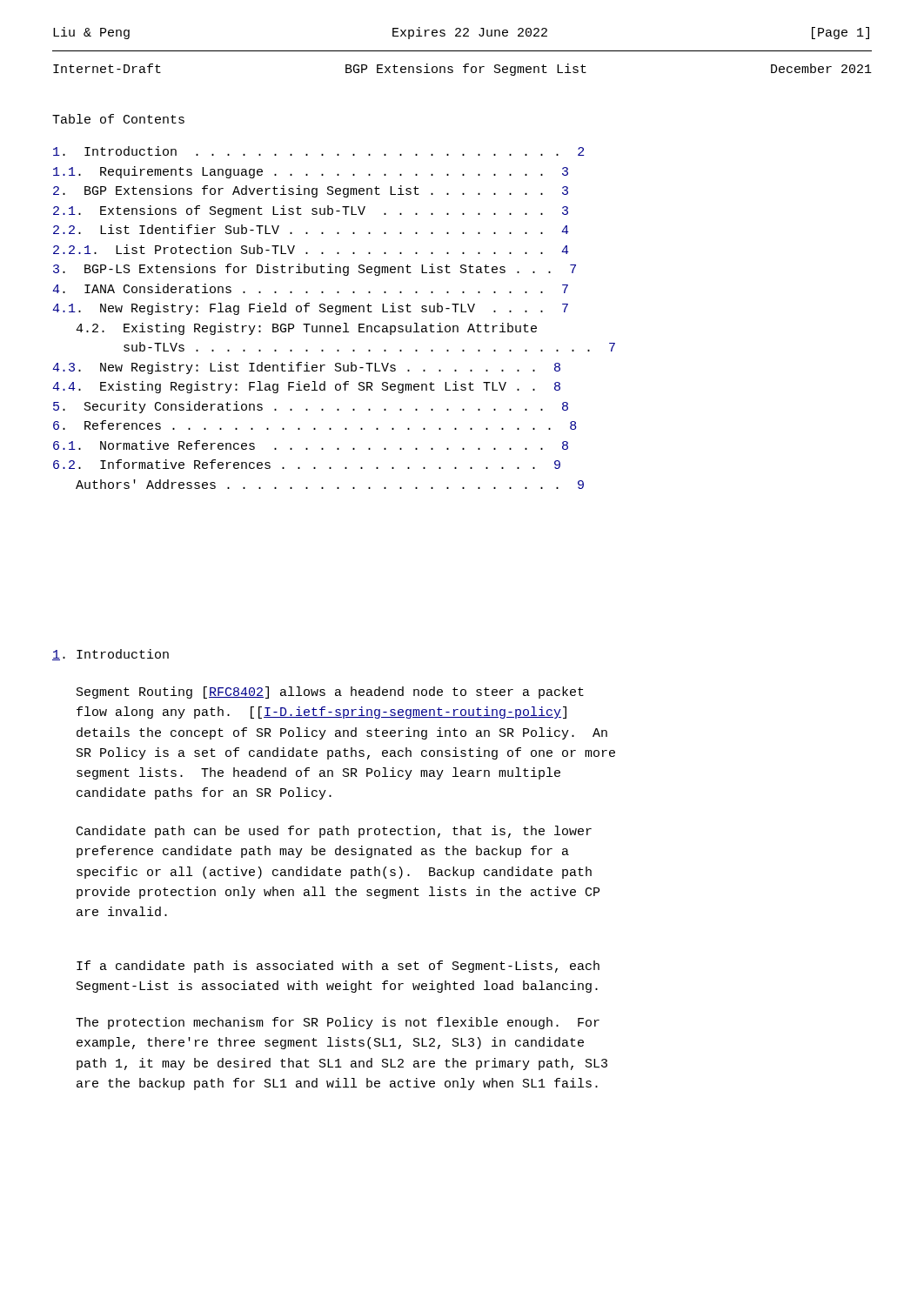Viewport: 924px width, 1305px height.
Task: Find the list item that reads "4.3. New Registry:"
Action: pos(307,369)
